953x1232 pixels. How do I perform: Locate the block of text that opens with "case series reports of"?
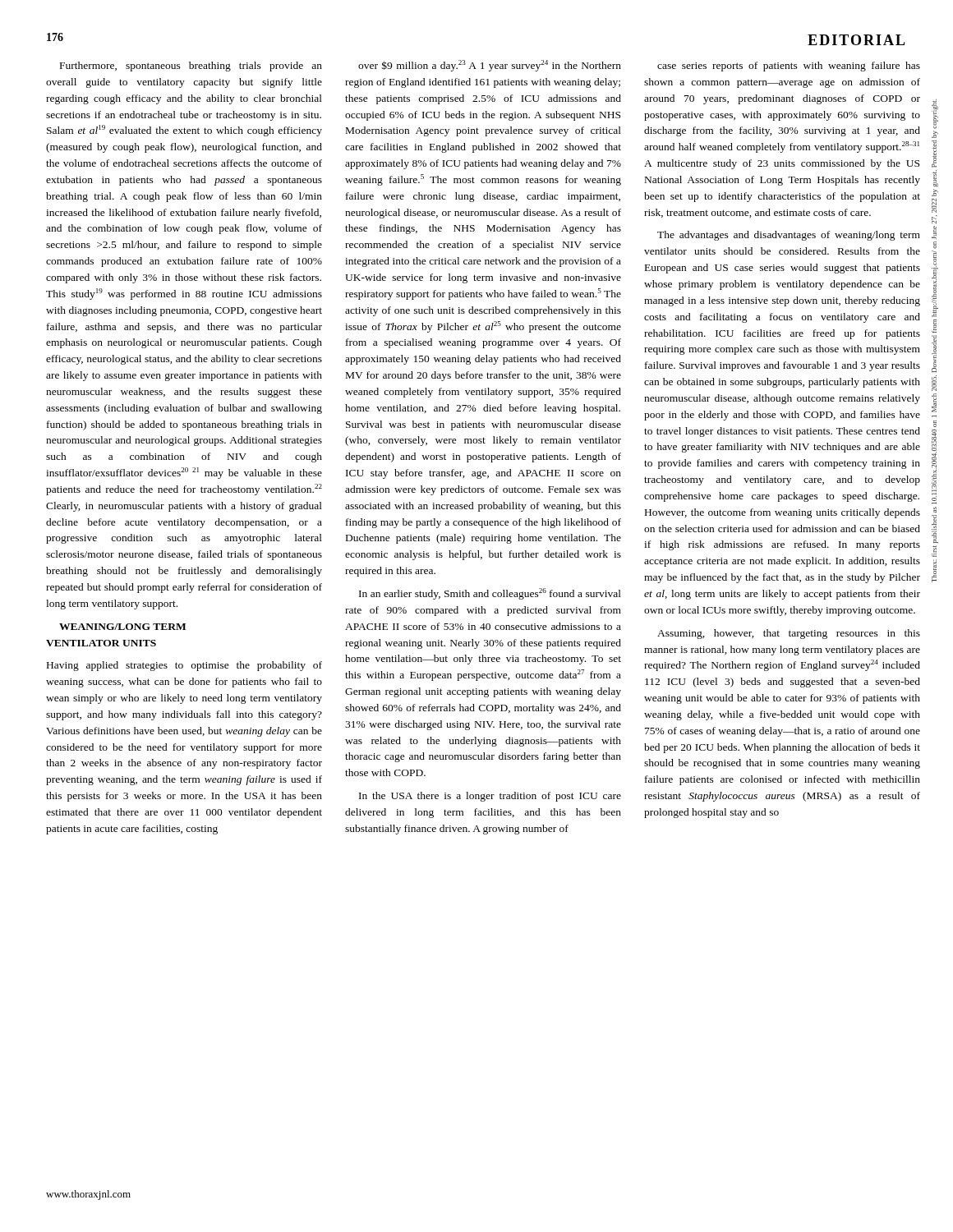(782, 439)
